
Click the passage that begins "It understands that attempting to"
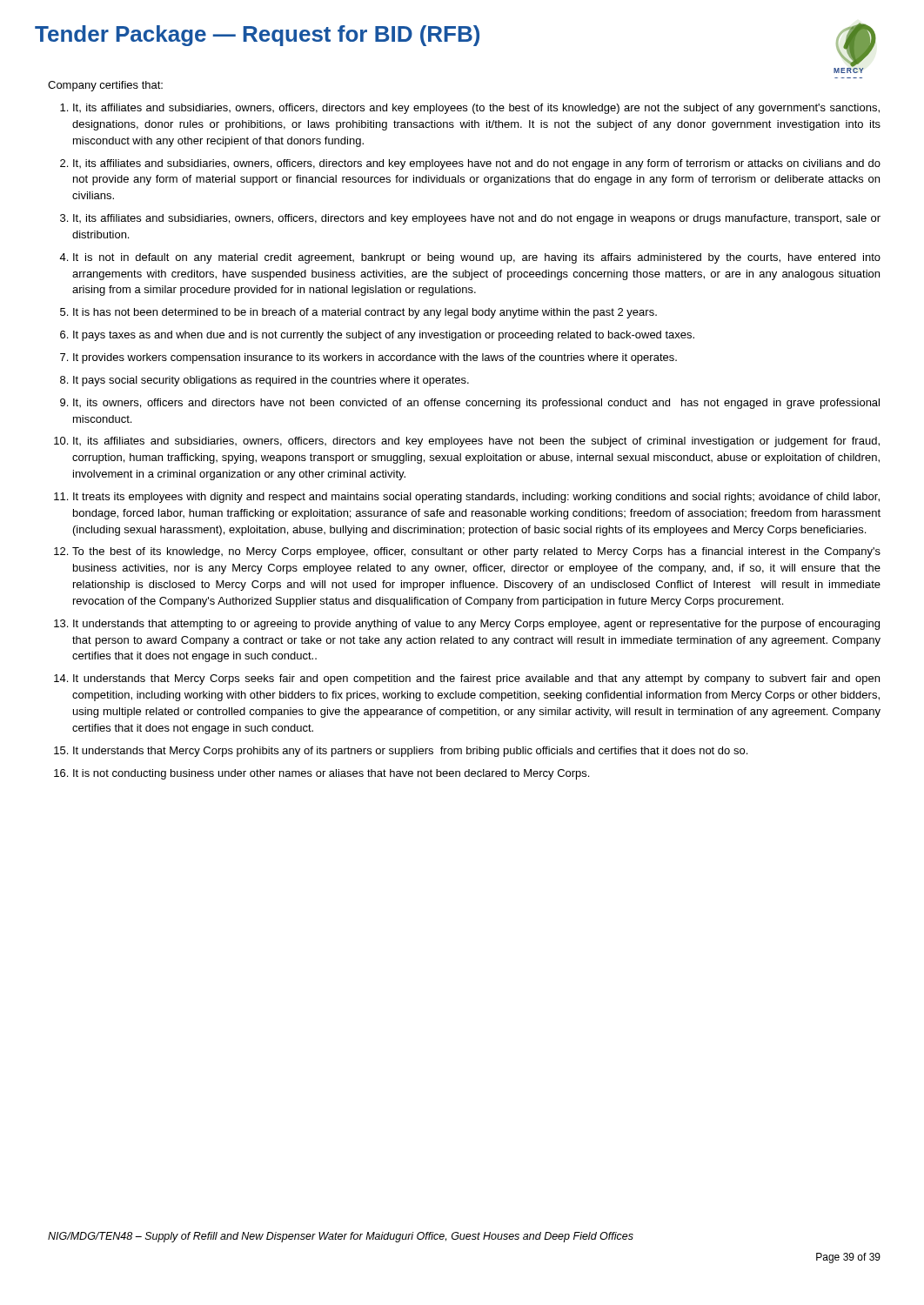click(476, 640)
